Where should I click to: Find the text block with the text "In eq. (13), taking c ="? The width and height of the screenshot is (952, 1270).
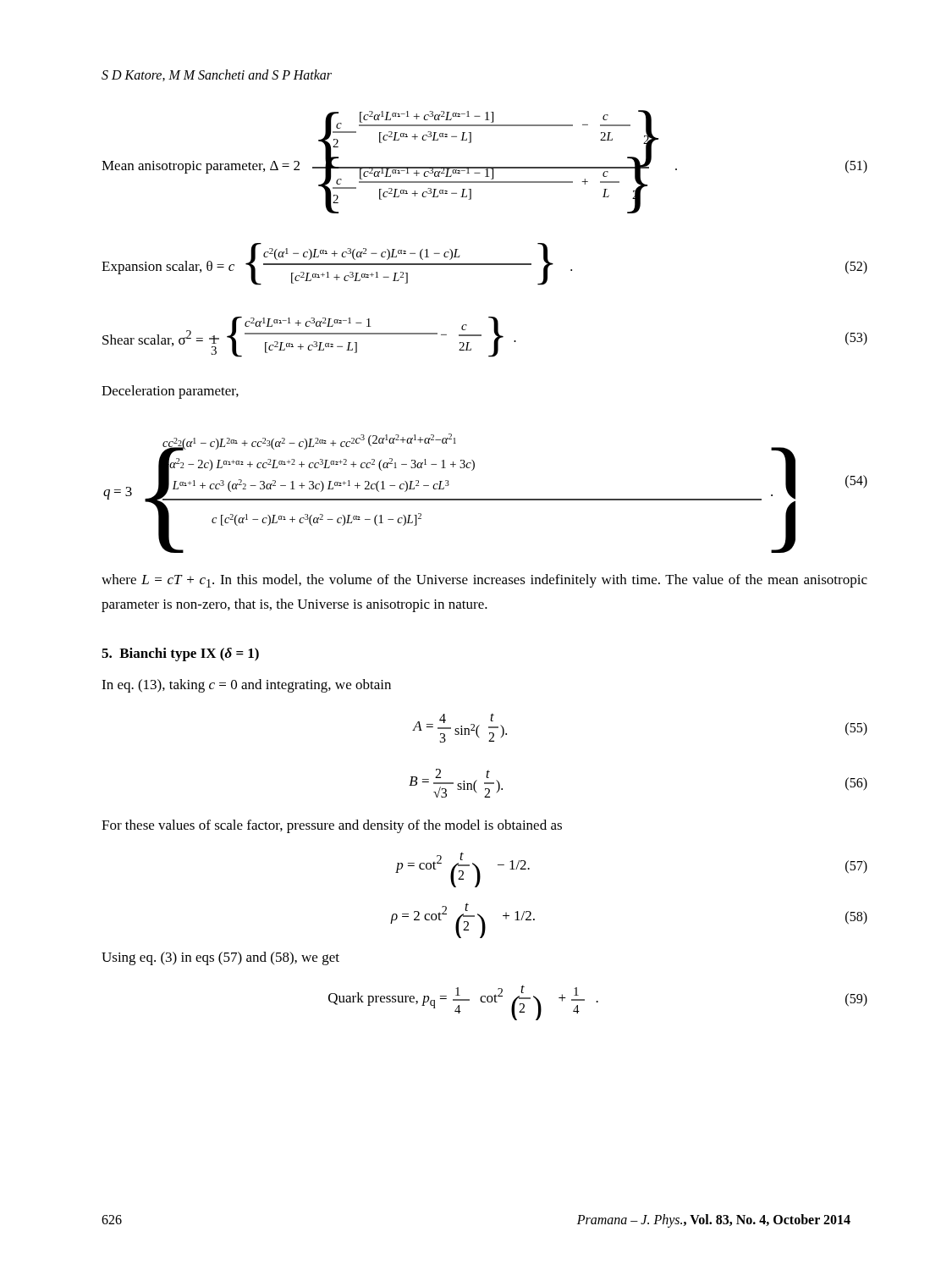coord(246,684)
